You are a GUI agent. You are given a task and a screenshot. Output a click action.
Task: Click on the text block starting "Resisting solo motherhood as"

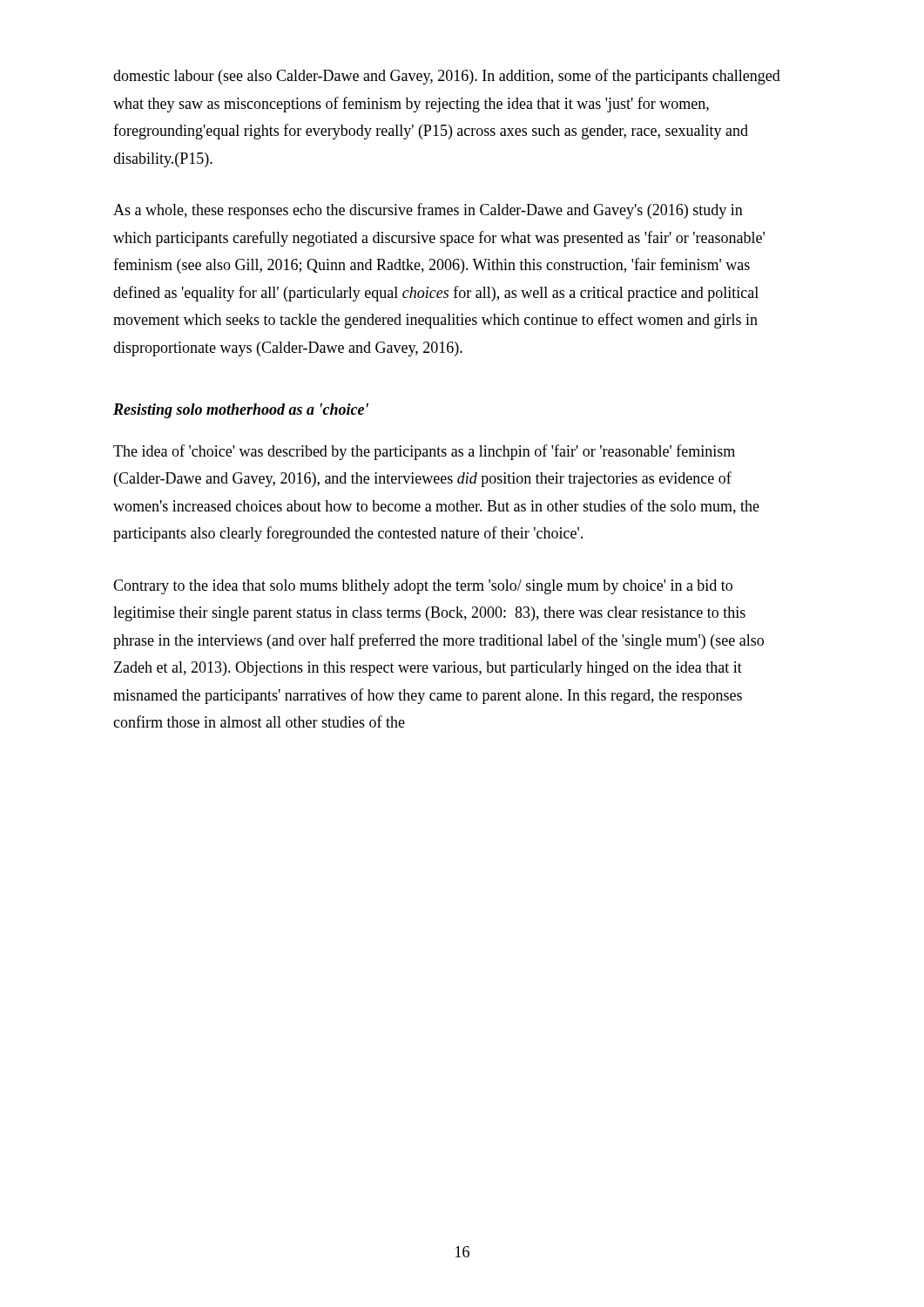241,410
